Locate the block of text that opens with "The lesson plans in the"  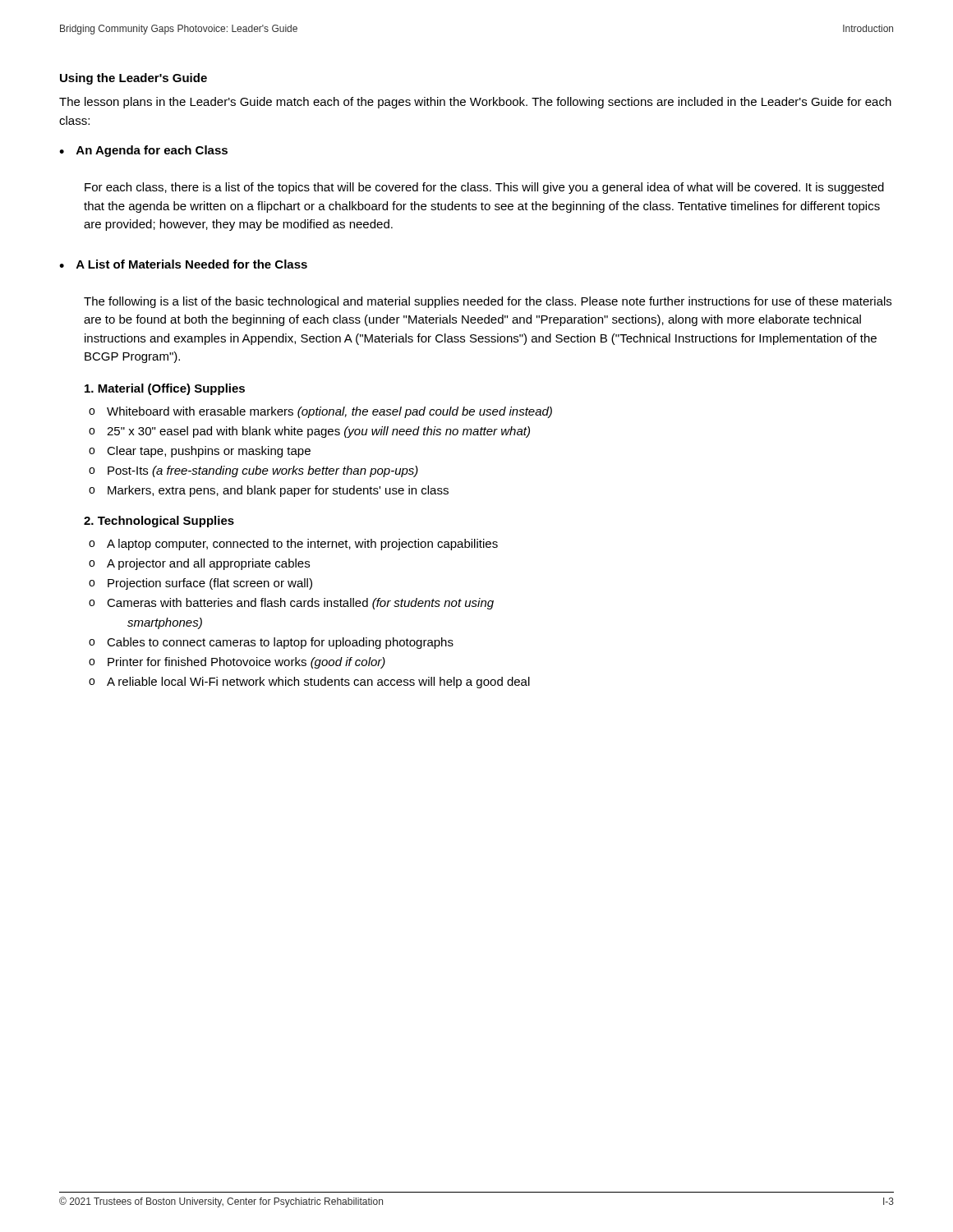(475, 111)
